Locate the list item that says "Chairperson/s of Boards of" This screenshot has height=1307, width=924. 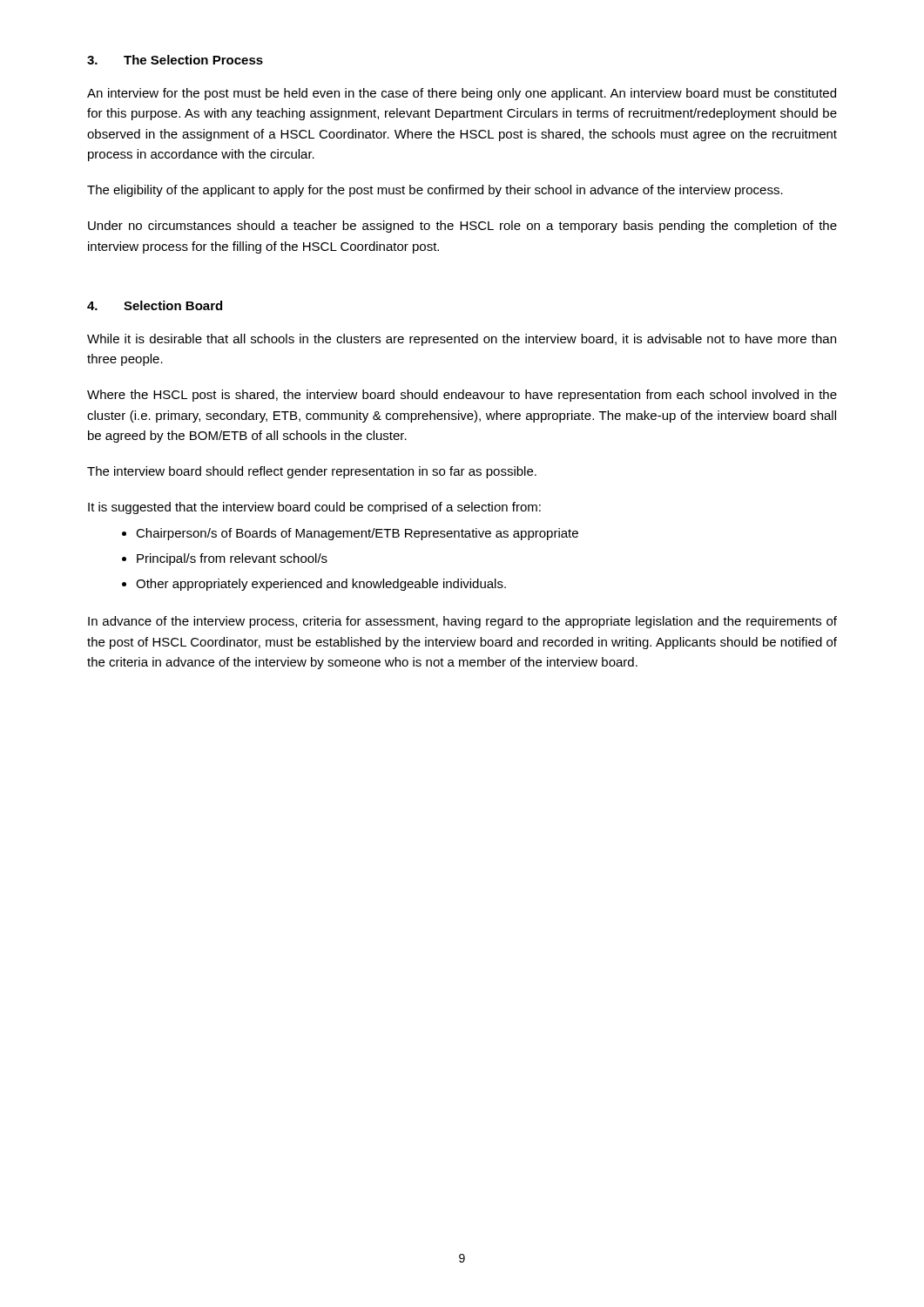pos(471,533)
